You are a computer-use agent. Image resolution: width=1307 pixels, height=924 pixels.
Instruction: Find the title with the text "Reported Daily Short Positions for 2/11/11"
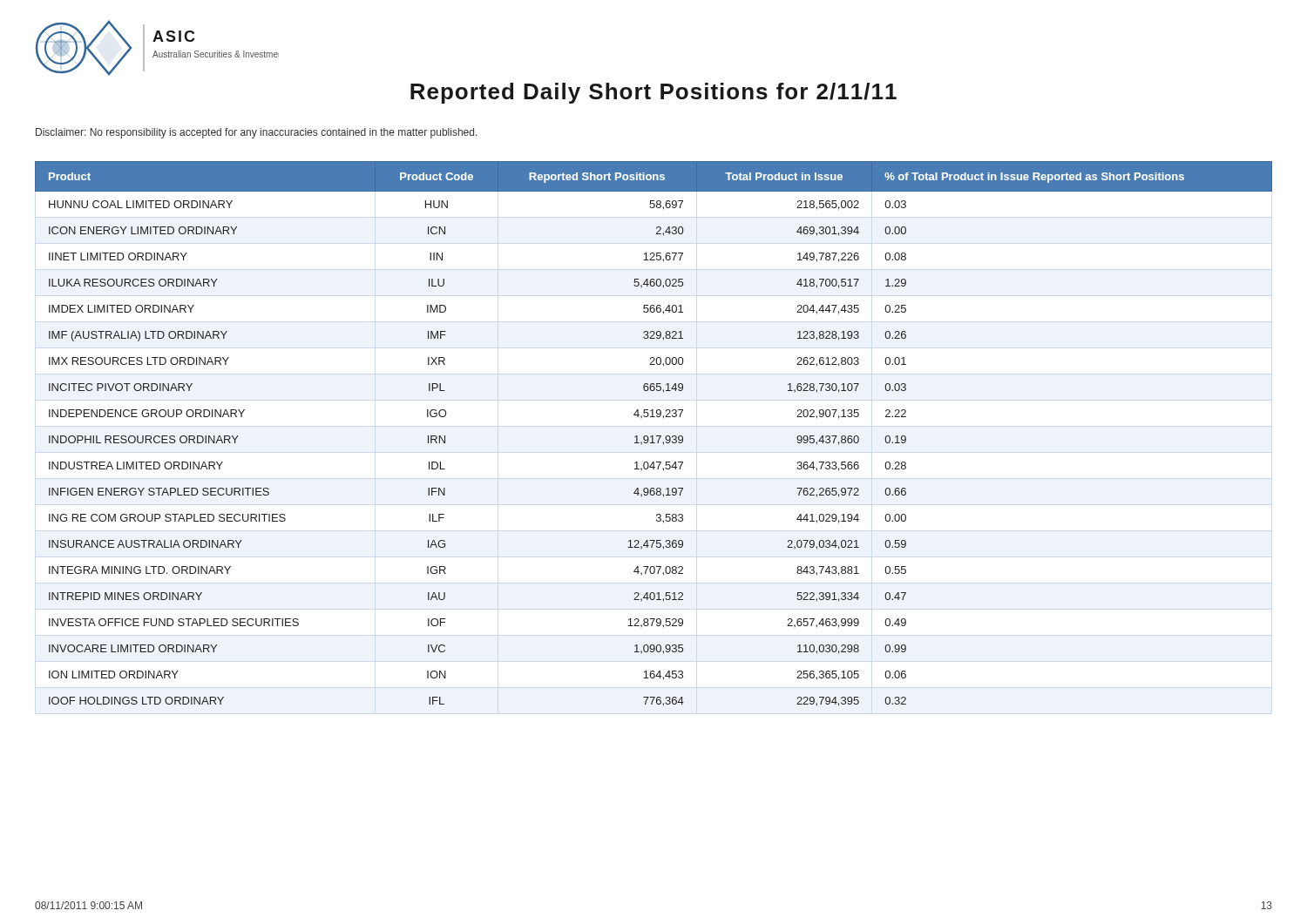(654, 91)
